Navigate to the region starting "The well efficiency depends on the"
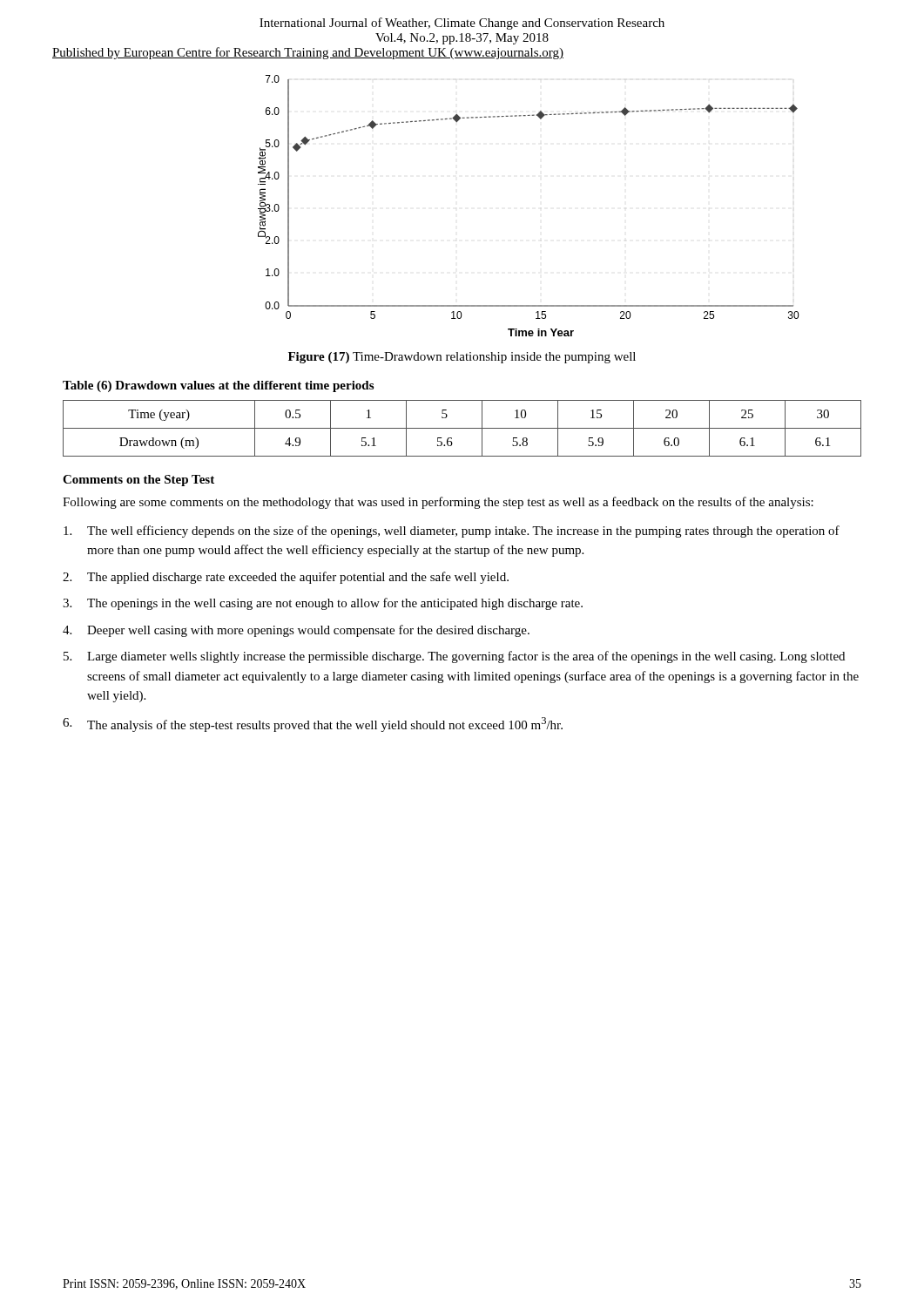This screenshot has width=924, height=1307. pos(462,540)
